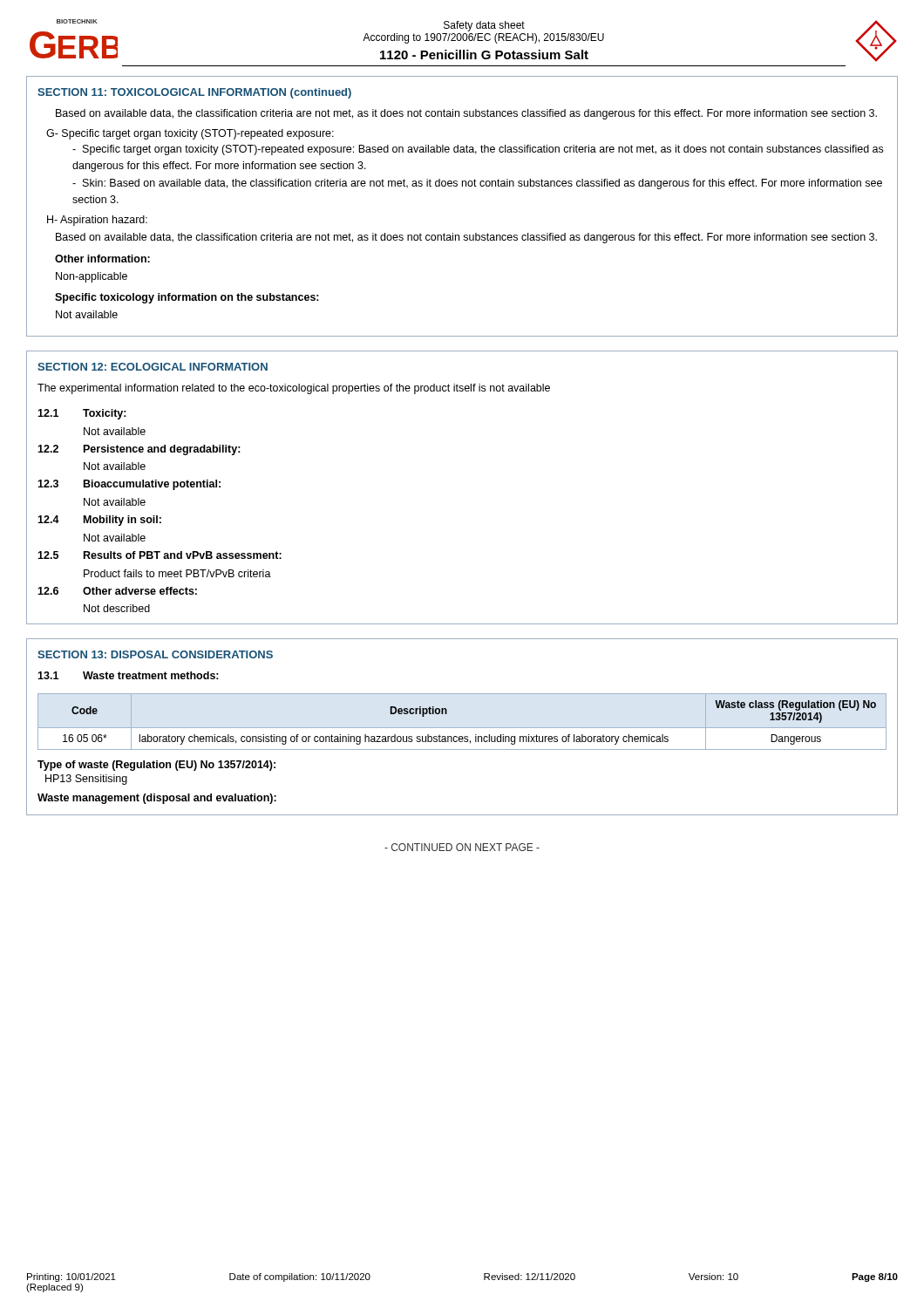This screenshot has height=1308, width=924.
Task: Click on the block starting "3 Bioaccumulative potential: Not"
Action: point(129,485)
